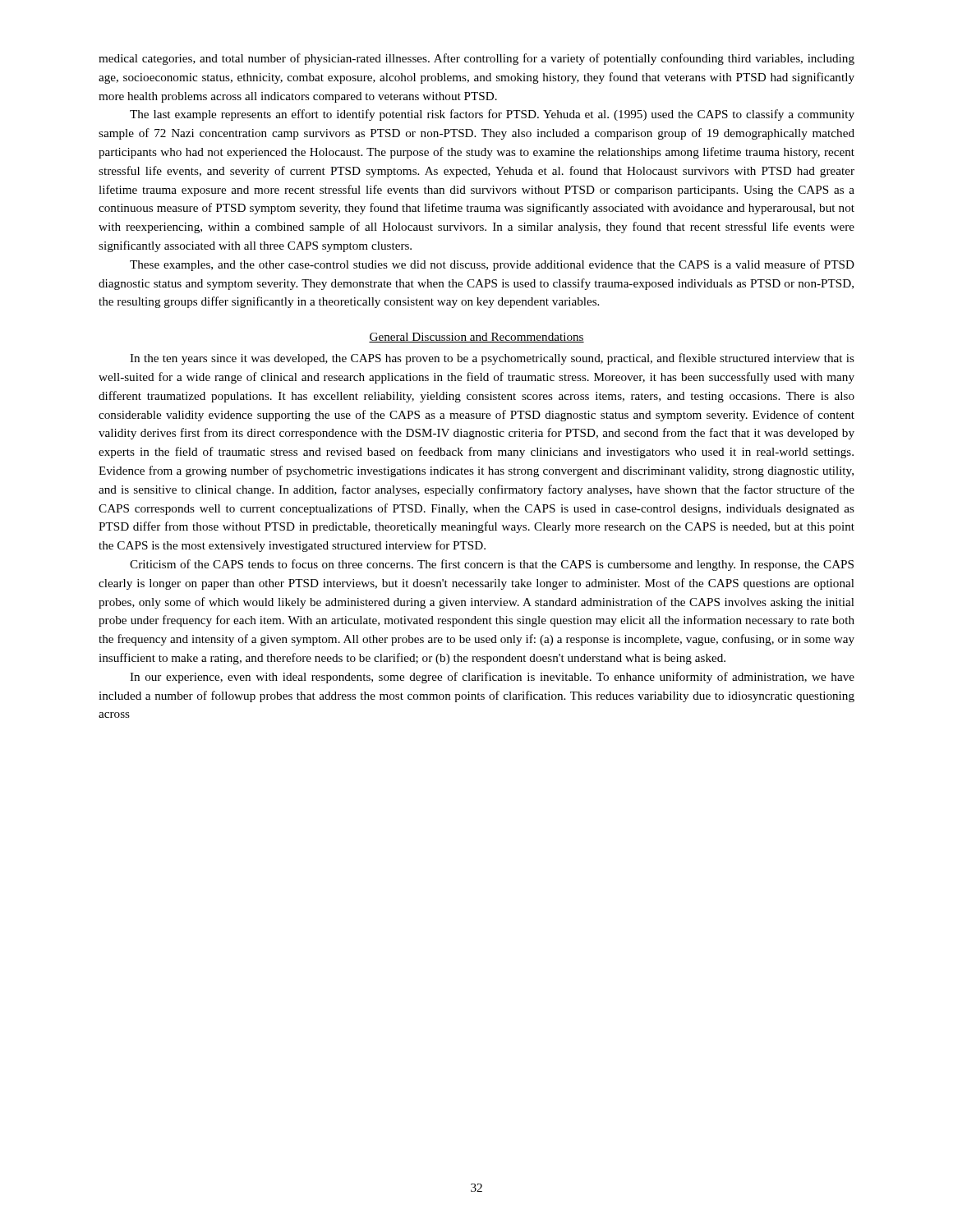Click on the region starting "General Discussion and Recommendations"
953x1232 pixels.
[476, 336]
